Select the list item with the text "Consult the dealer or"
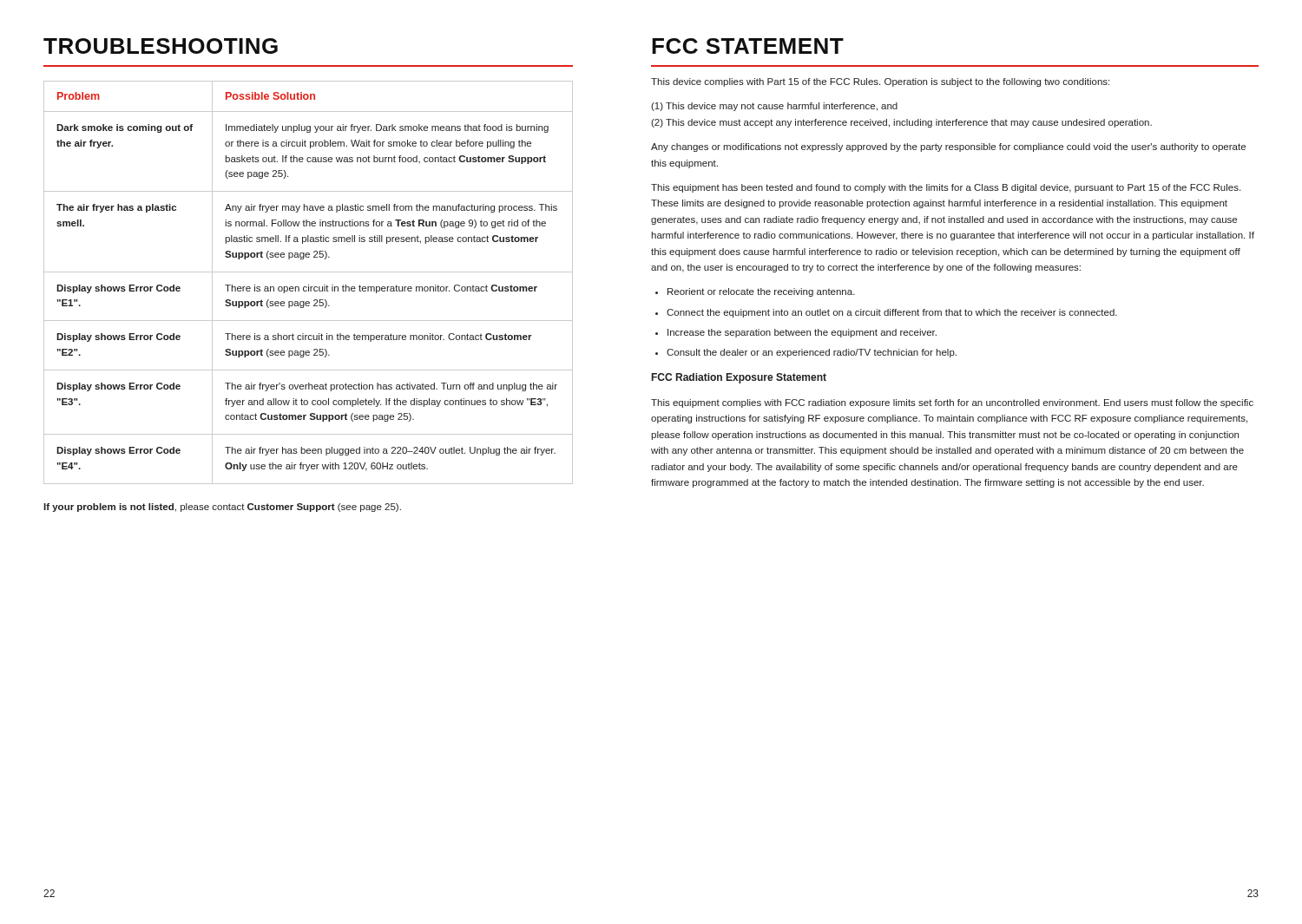Screen dimensions: 924x1302 tap(812, 353)
